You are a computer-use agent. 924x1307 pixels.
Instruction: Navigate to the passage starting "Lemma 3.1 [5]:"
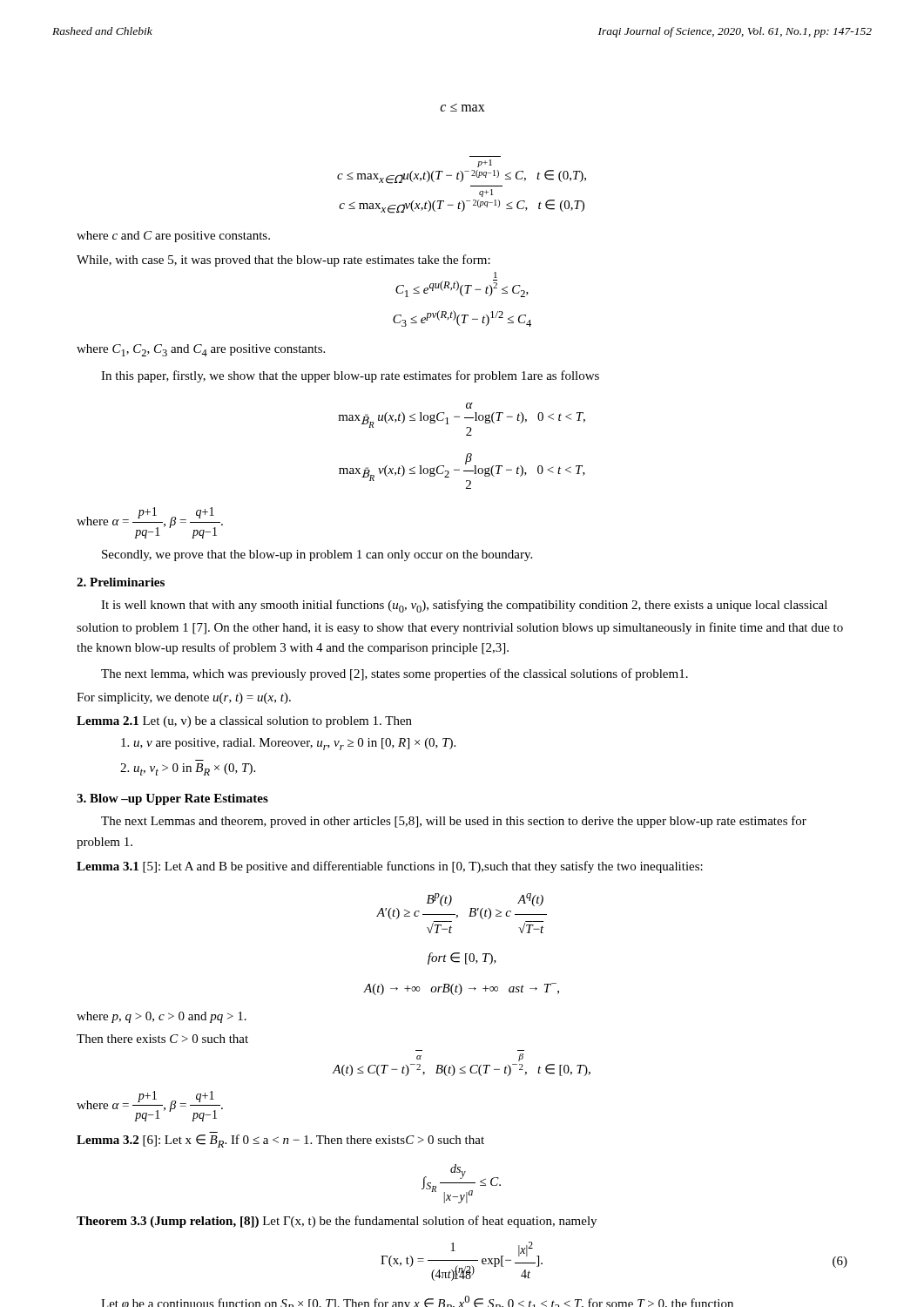pos(390,866)
